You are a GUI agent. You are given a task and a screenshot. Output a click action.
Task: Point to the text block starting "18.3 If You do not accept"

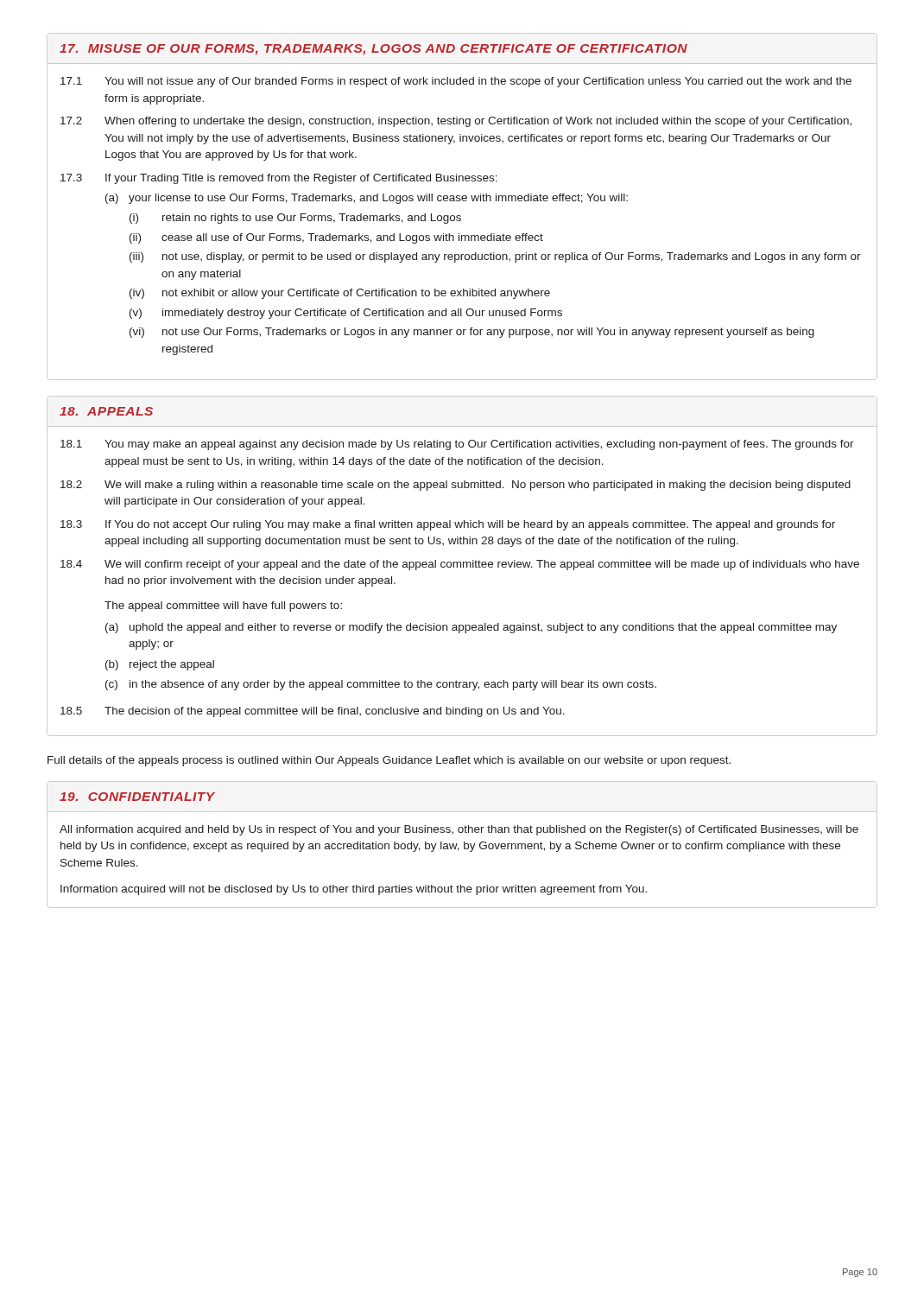(460, 532)
